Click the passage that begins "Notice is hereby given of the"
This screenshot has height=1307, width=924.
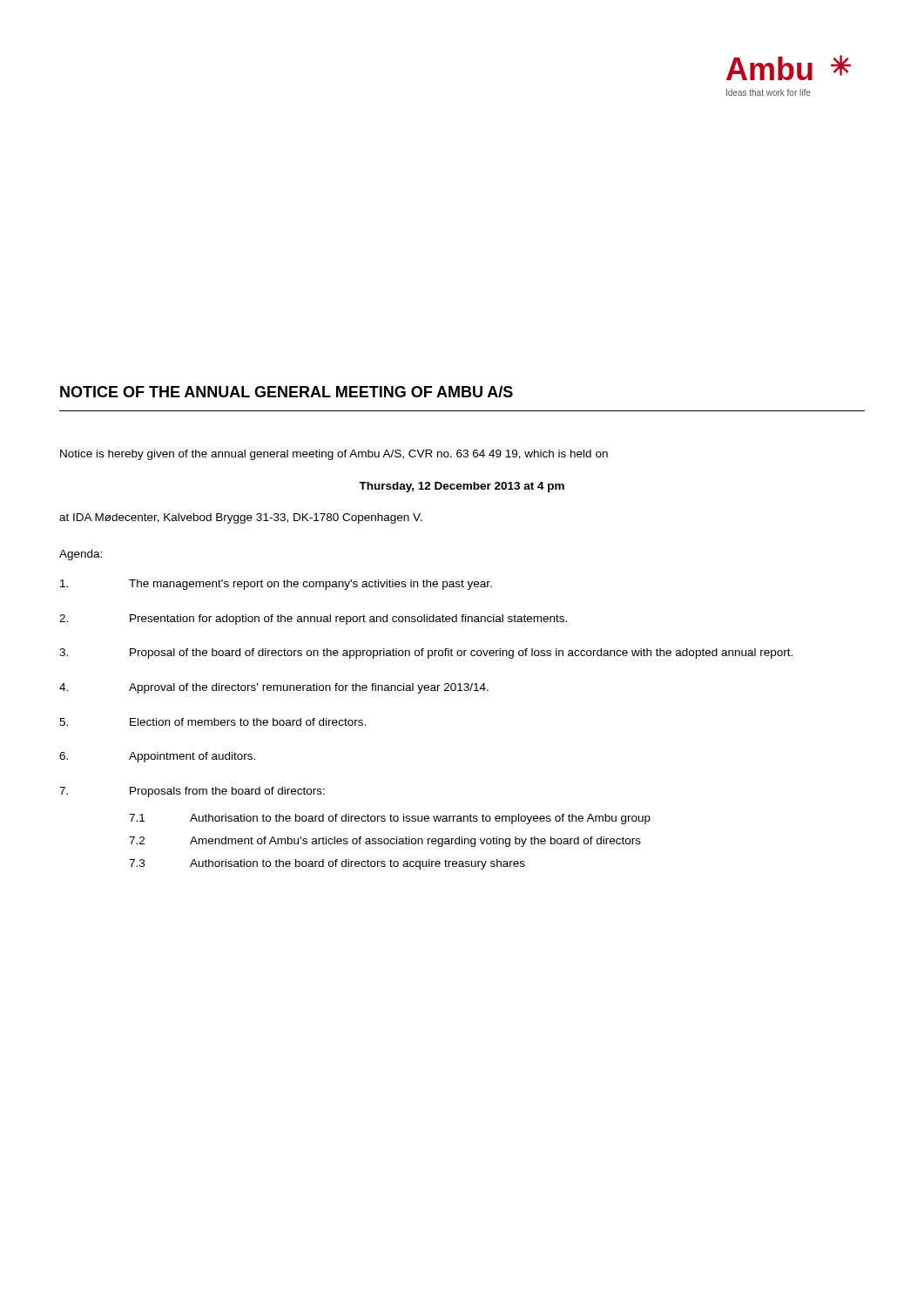pyautogui.click(x=462, y=454)
